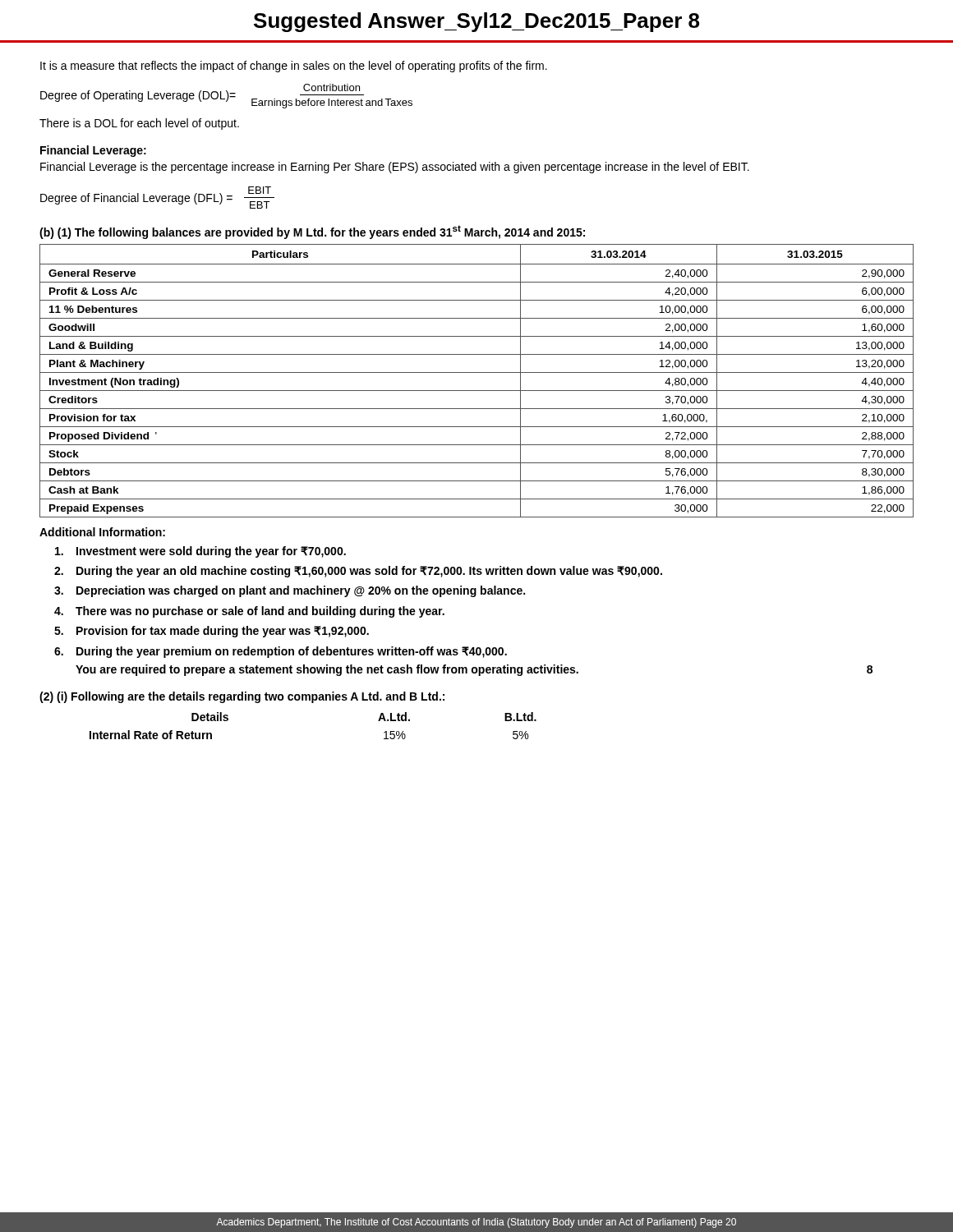Point to the text starting "Degree of Financial Leverage (DFL) = EBIT"
Screen dimensions: 1232x953
click(x=157, y=197)
